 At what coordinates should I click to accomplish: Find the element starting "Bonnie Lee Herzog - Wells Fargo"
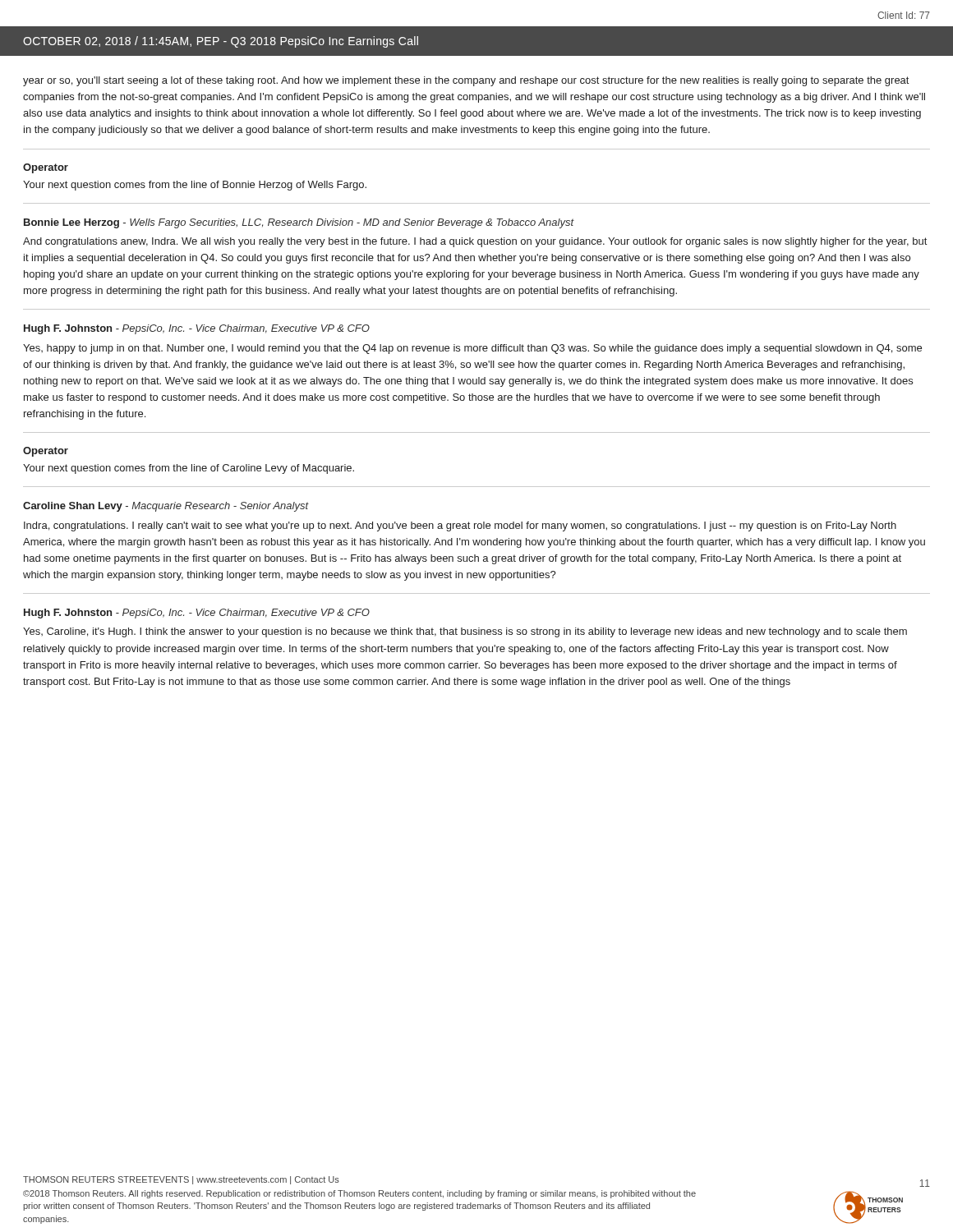[x=298, y=222]
